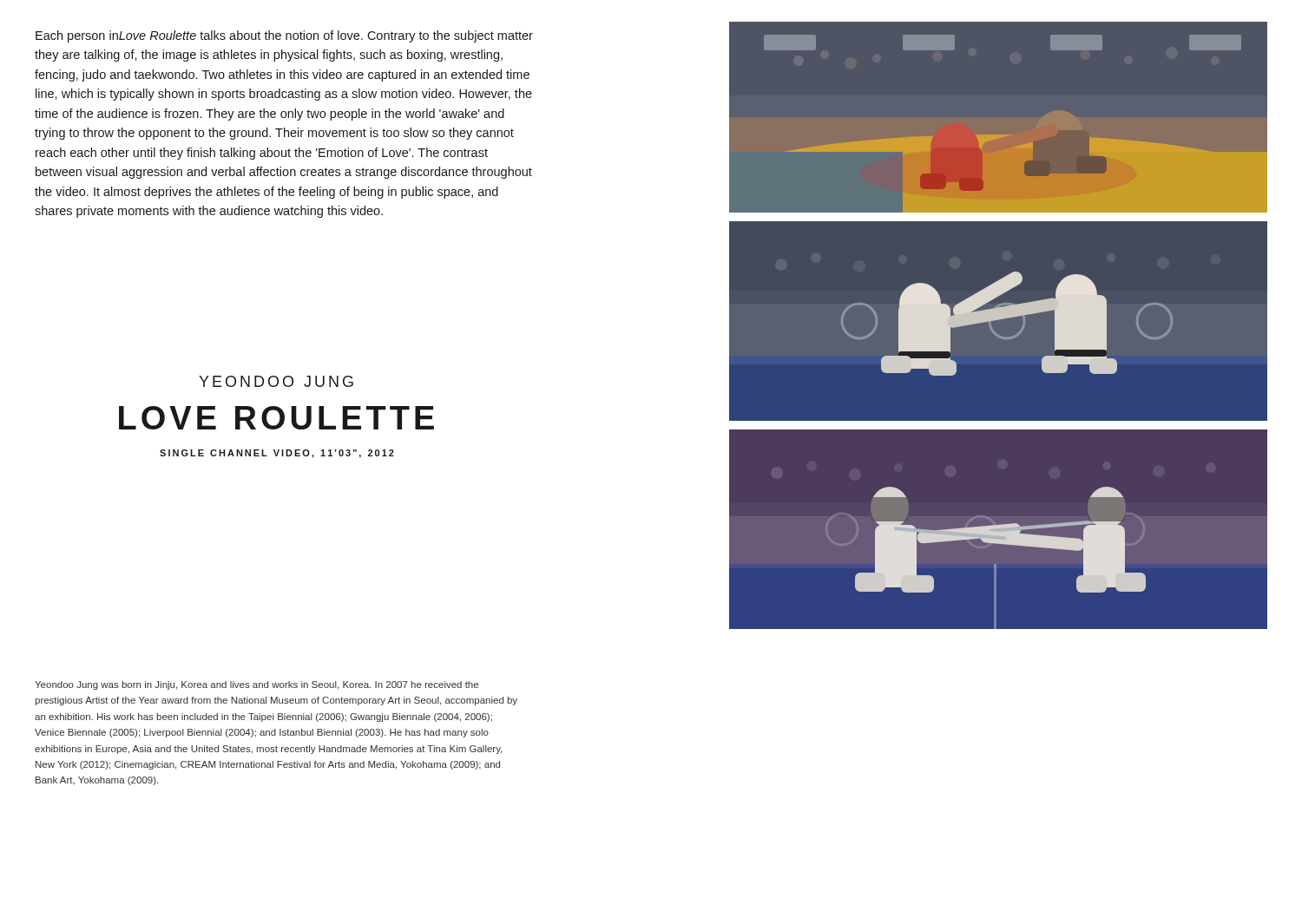The width and height of the screenshot is (1302, 924).
Task: Locate the text "LOVE ROULETTE"
Action: pos(278,418)
